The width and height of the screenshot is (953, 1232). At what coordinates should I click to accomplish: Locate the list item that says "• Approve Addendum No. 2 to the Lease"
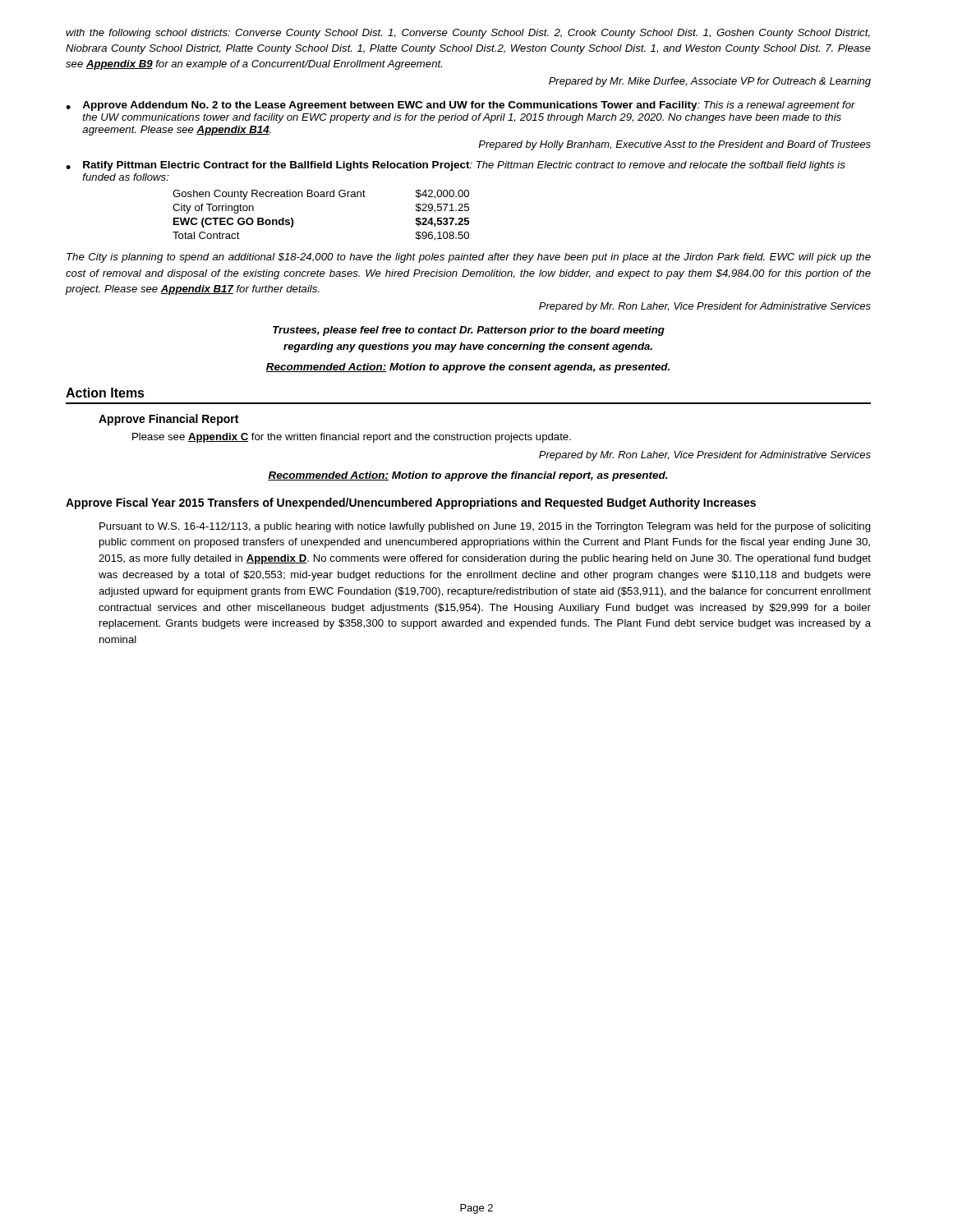click(468, 125)
